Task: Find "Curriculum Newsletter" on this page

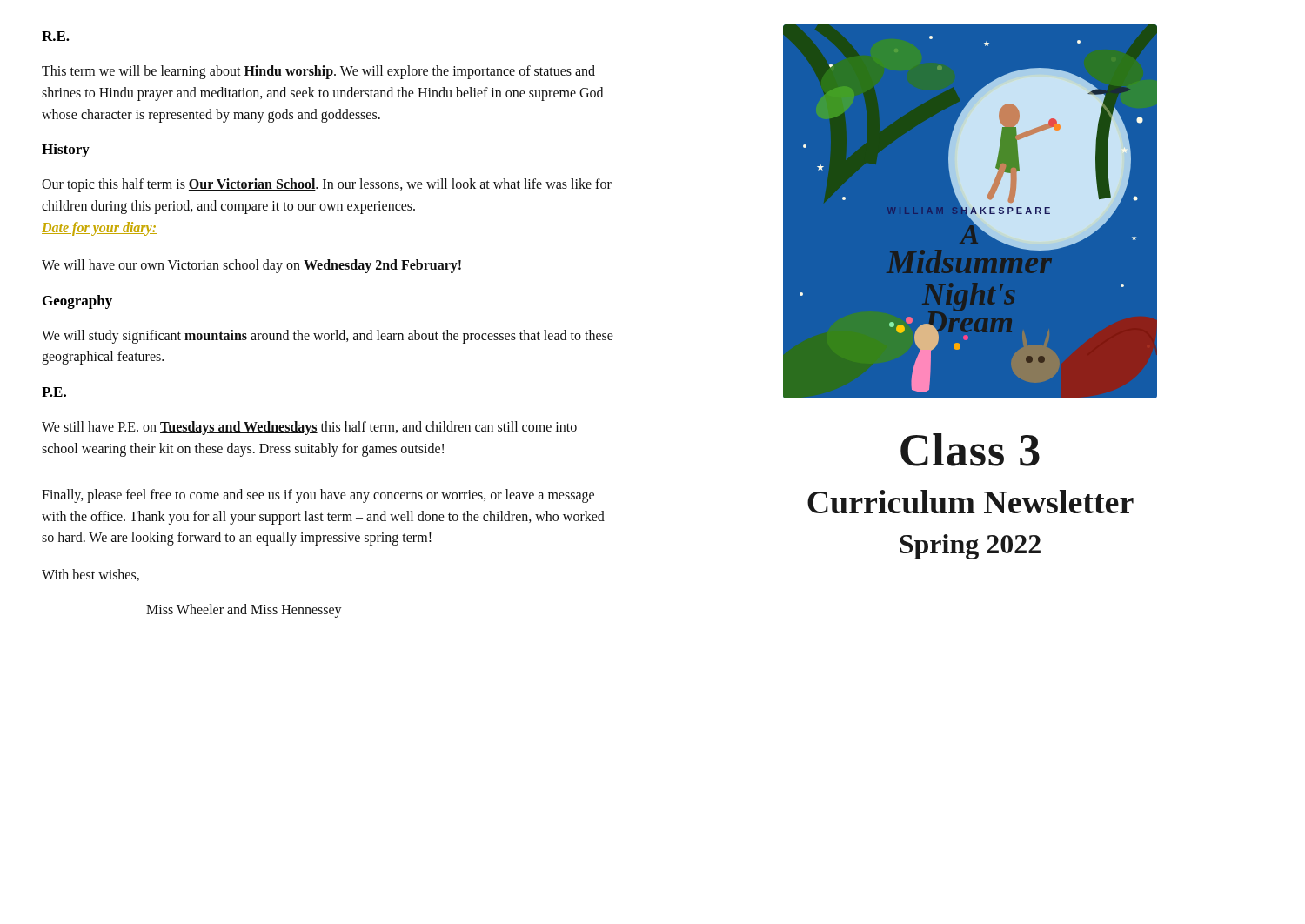Action: (x=970, y=502)
